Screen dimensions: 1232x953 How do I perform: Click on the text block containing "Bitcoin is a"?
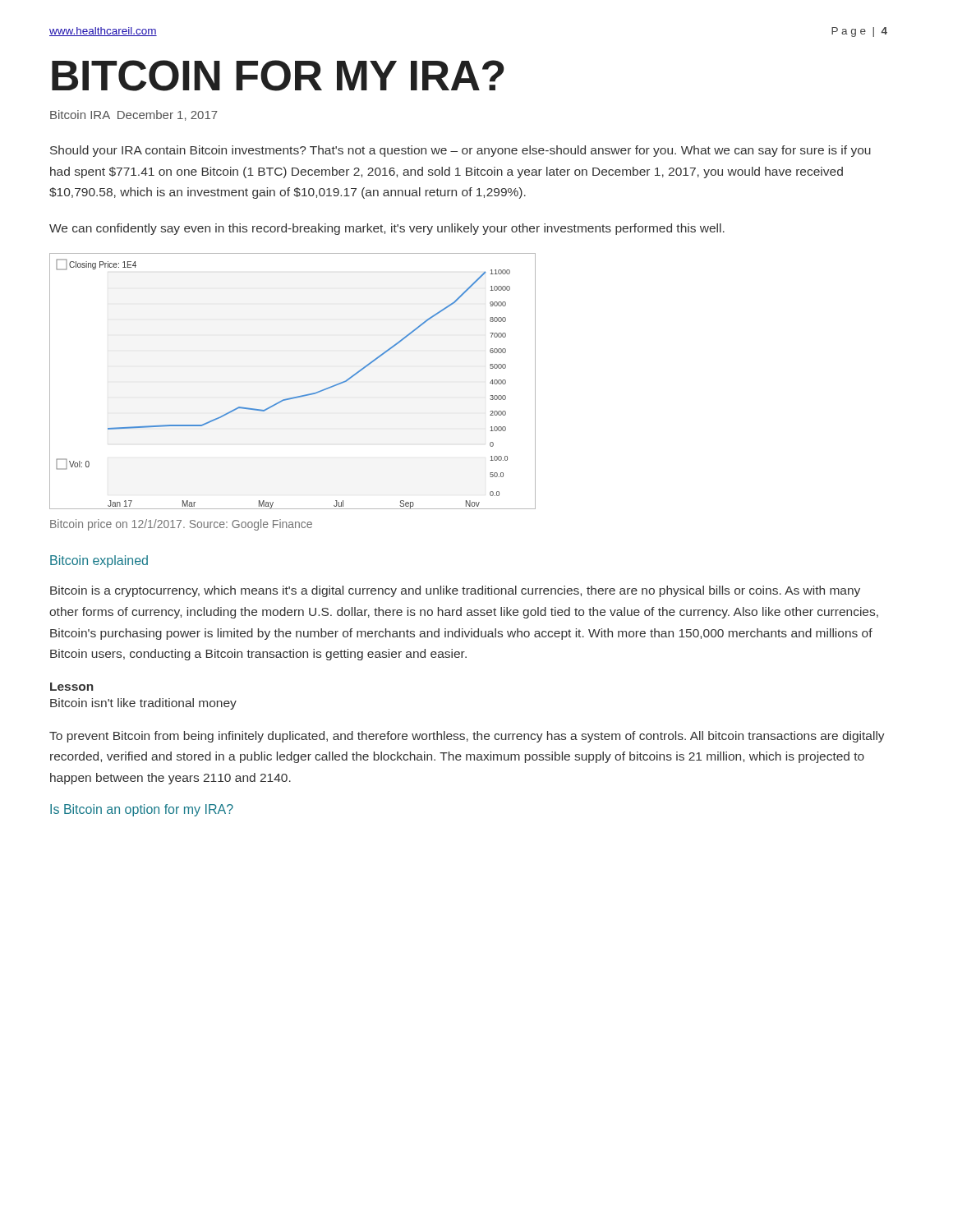click(464, 622)
